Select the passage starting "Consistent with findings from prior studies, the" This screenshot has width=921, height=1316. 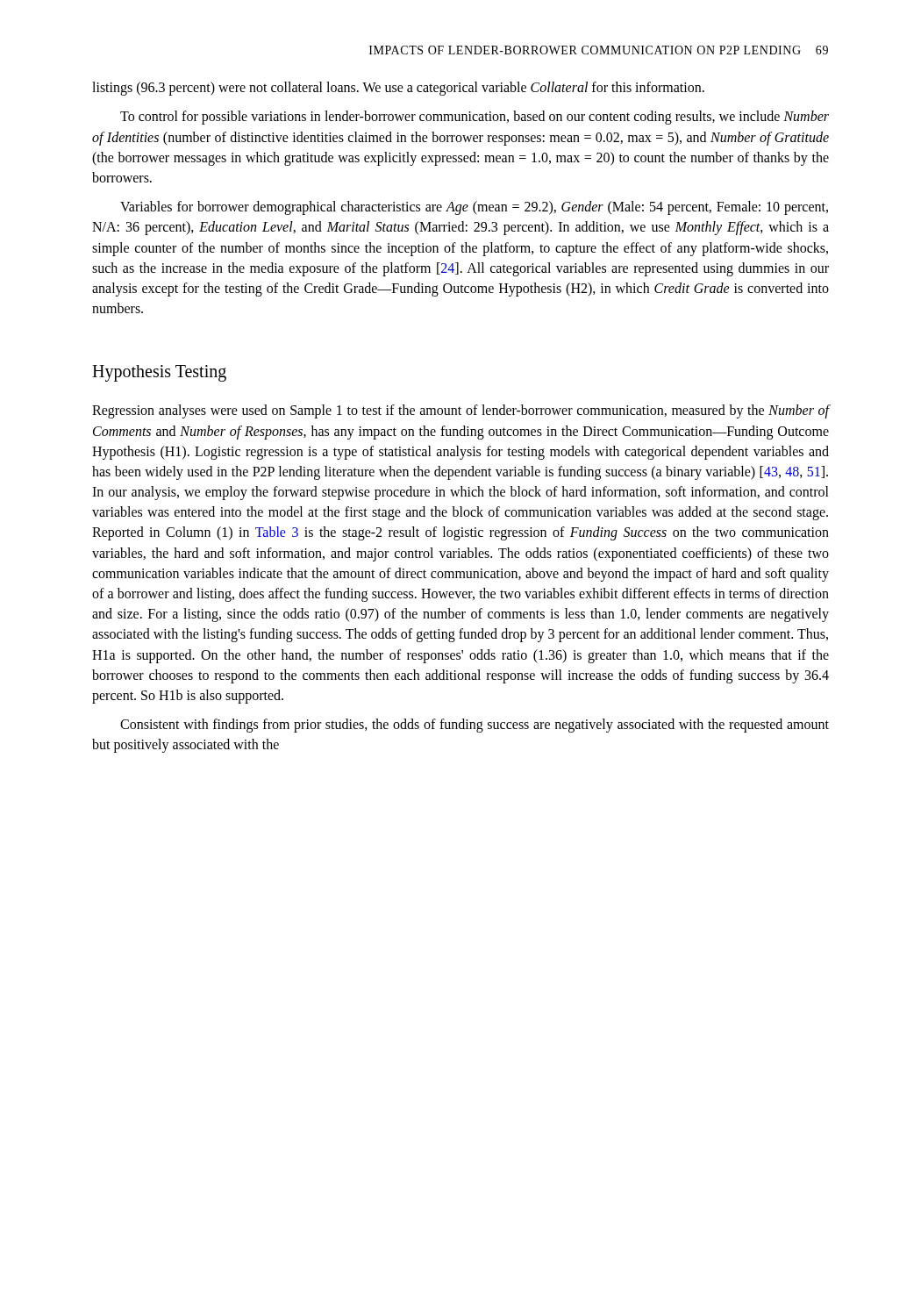[x=460, y=735]
